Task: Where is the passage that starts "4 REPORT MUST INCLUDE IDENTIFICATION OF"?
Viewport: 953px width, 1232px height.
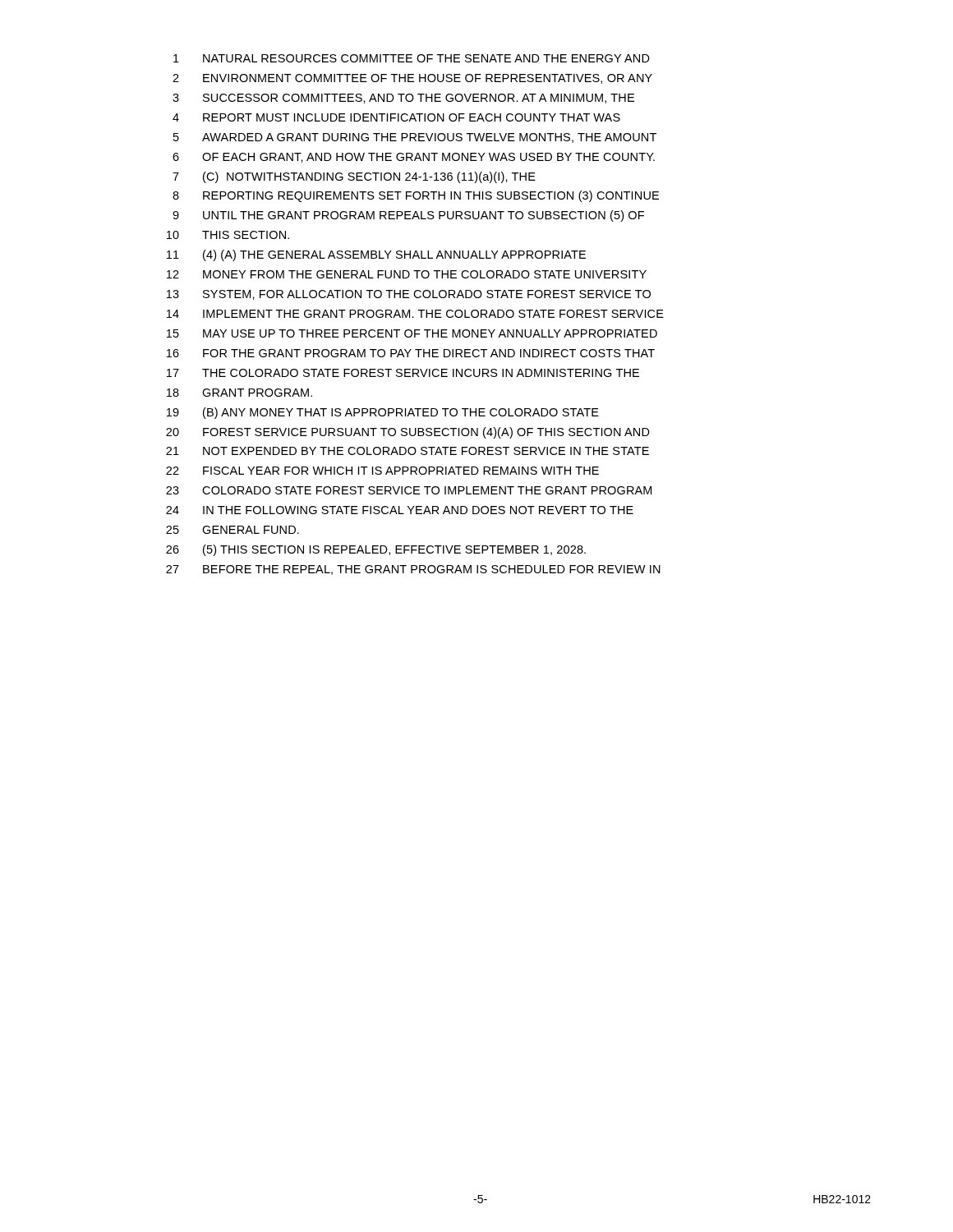Action: click(x=509, y=118)
